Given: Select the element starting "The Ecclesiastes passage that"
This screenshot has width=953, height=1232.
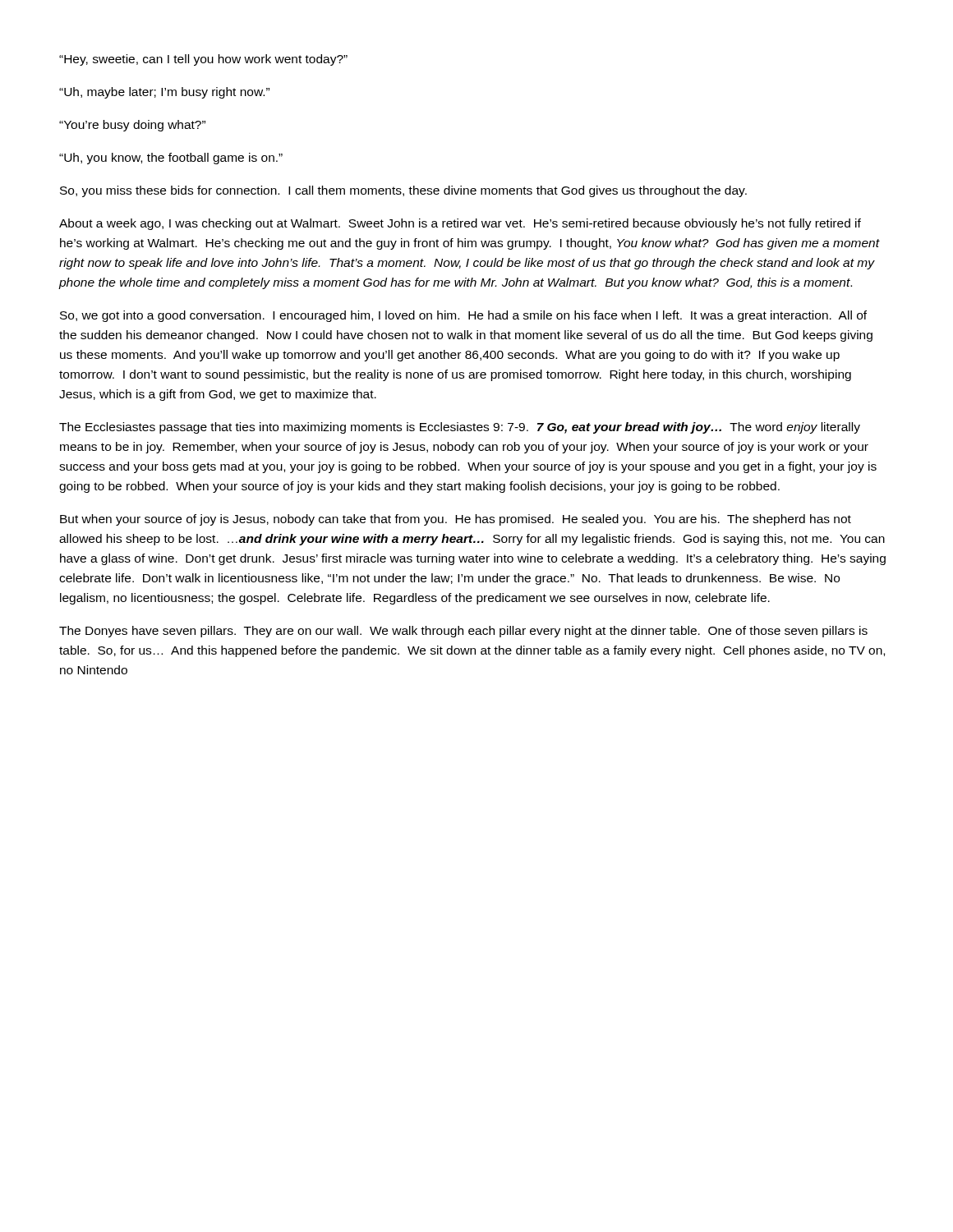Looking at the screenshot, I should pyautogui.click(x=468, y=456).
